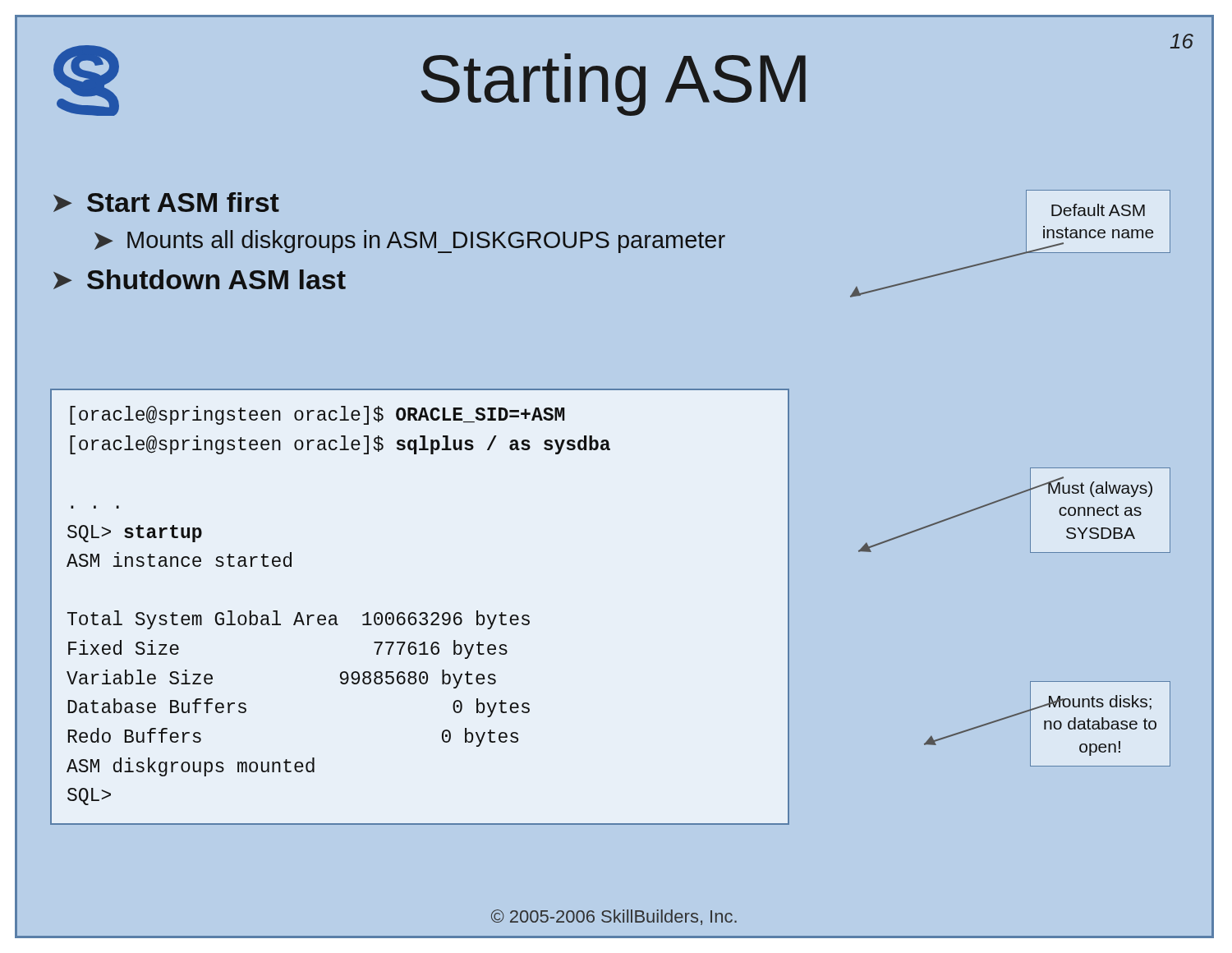Find the passage starting "Starting ASM"

pos(614,78)
